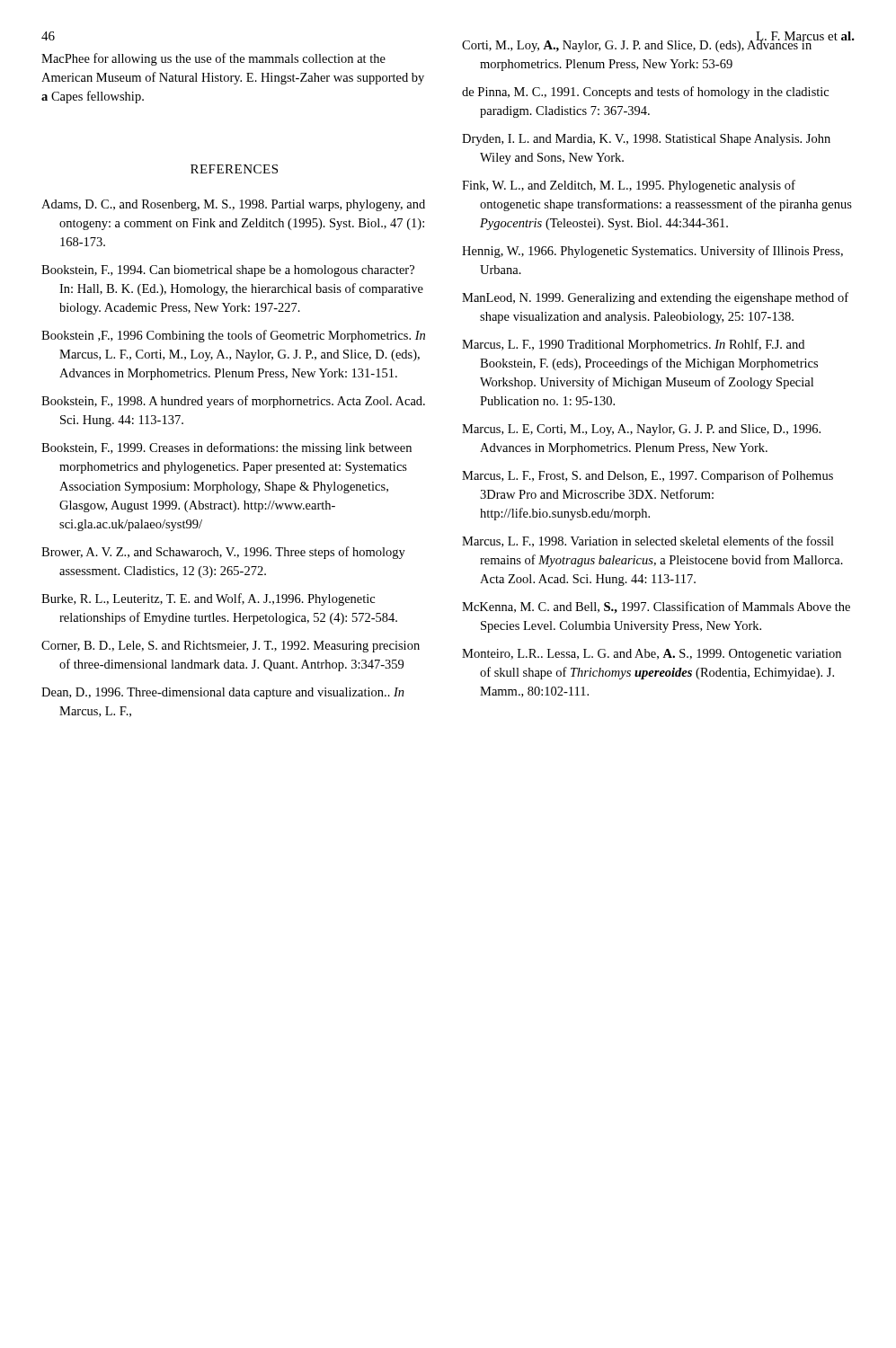Find the list item that reads "ManLeod, N. 1999."
896x1348 pixels.
658,307
